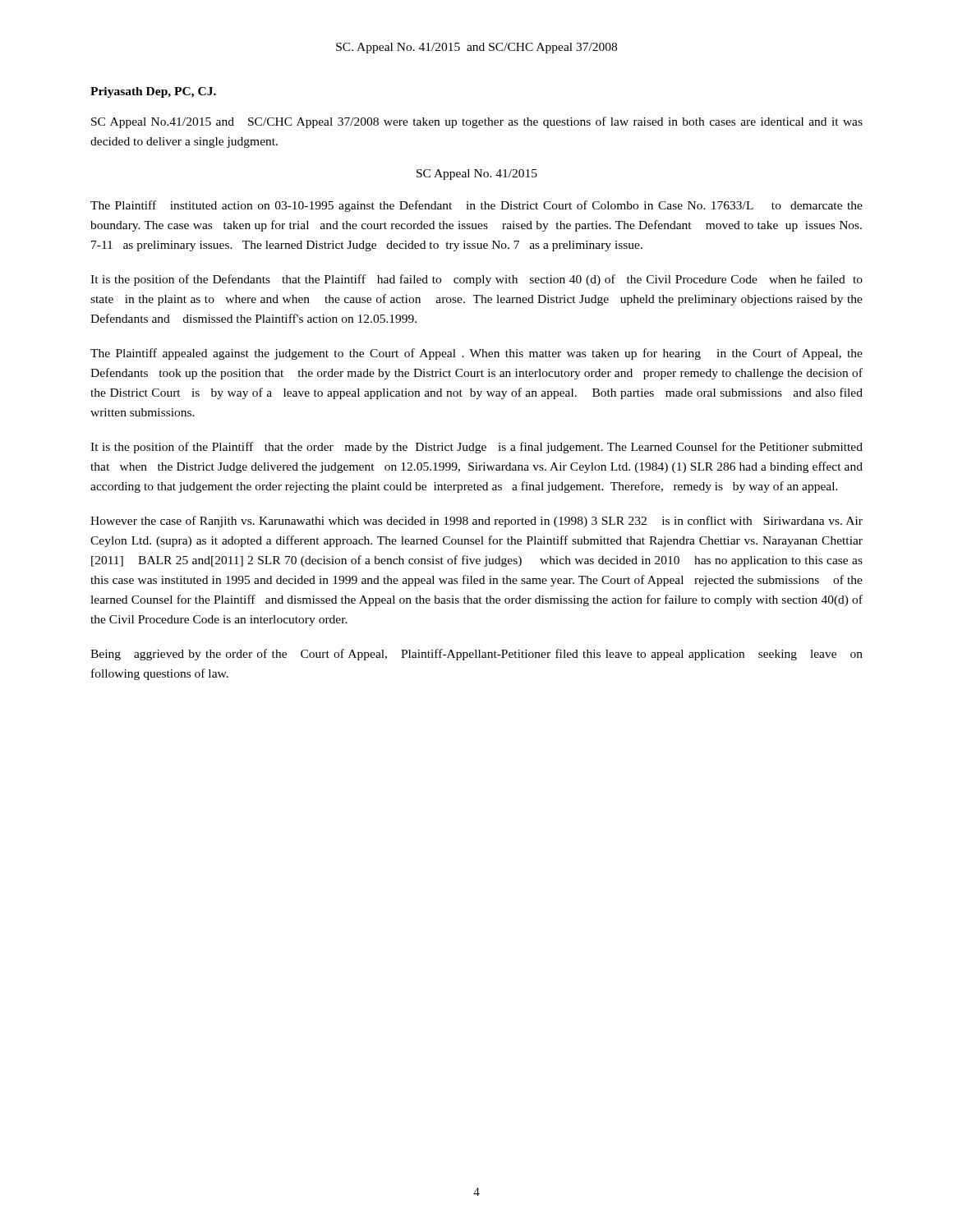Viewport: 953px width, 1232px height.
Task: Select the text block with the text "However the case"
Action: point(476,570)
